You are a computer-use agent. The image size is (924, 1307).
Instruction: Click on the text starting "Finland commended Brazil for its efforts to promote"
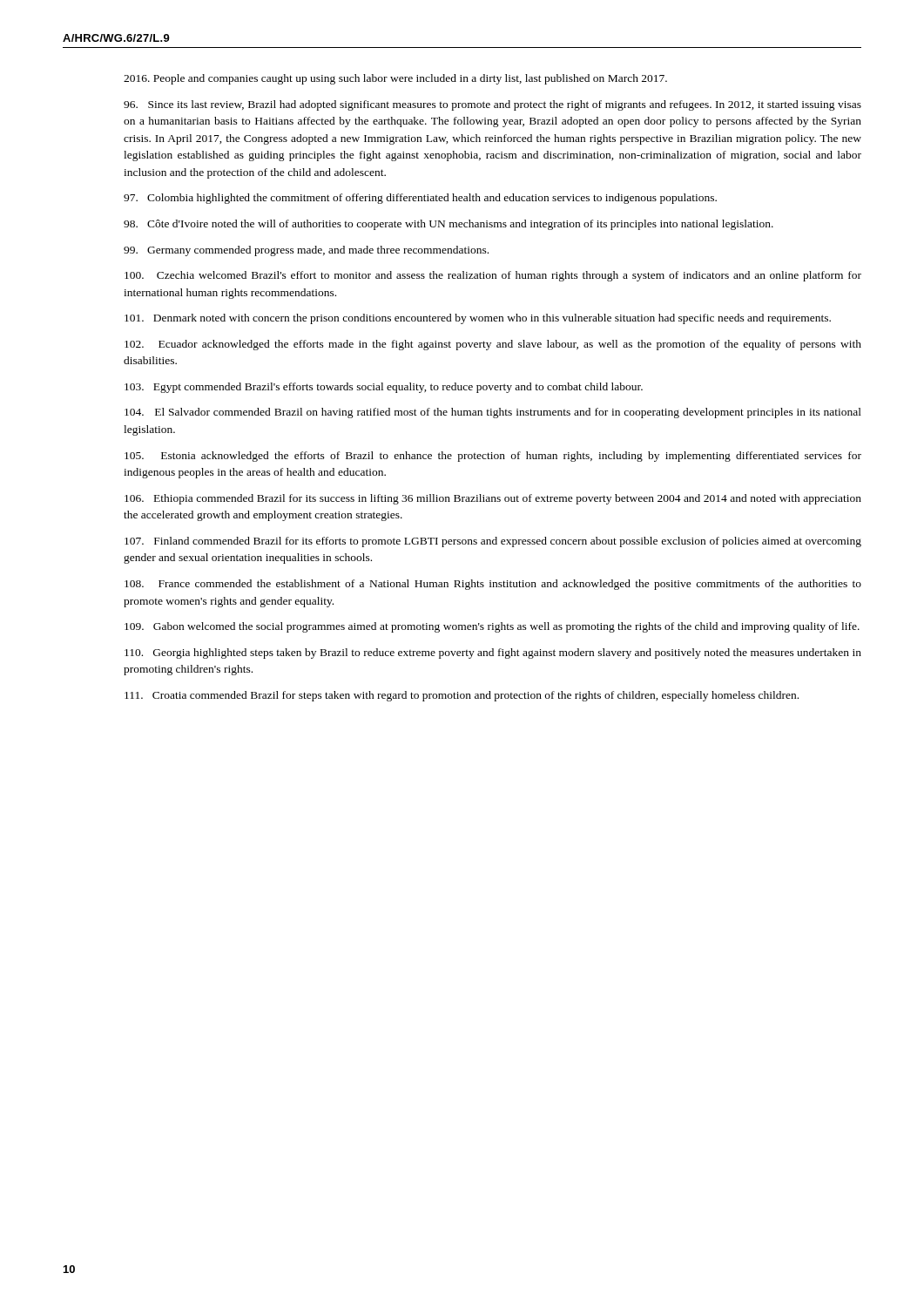[492, 549]
